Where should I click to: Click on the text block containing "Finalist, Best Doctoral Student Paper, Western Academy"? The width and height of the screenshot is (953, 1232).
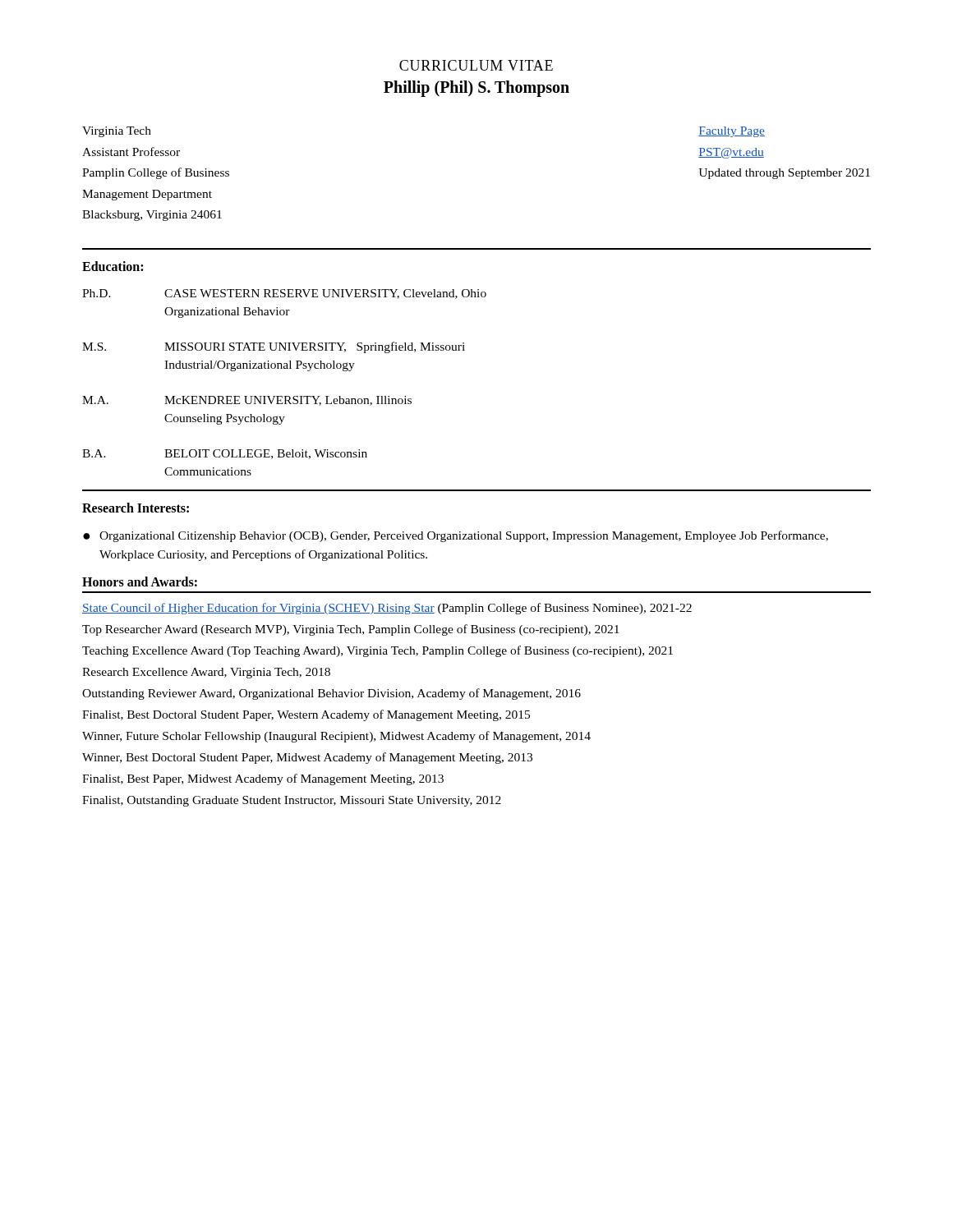click(306, 714)
